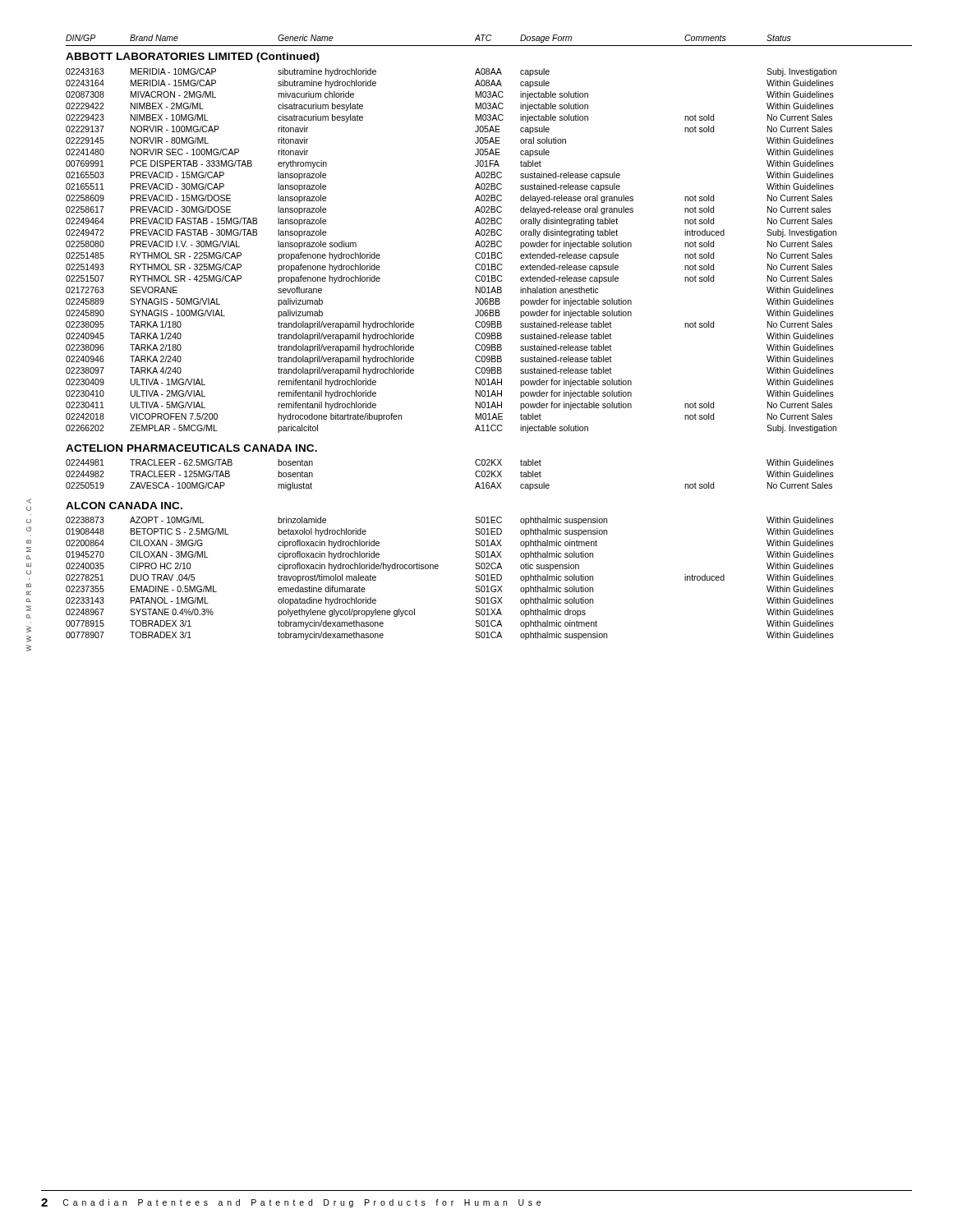Click on the table containing "02244981TRACLEER - 62.5MG/TABbosentanC02KXtabletWithin"

(x=489, y=474)
